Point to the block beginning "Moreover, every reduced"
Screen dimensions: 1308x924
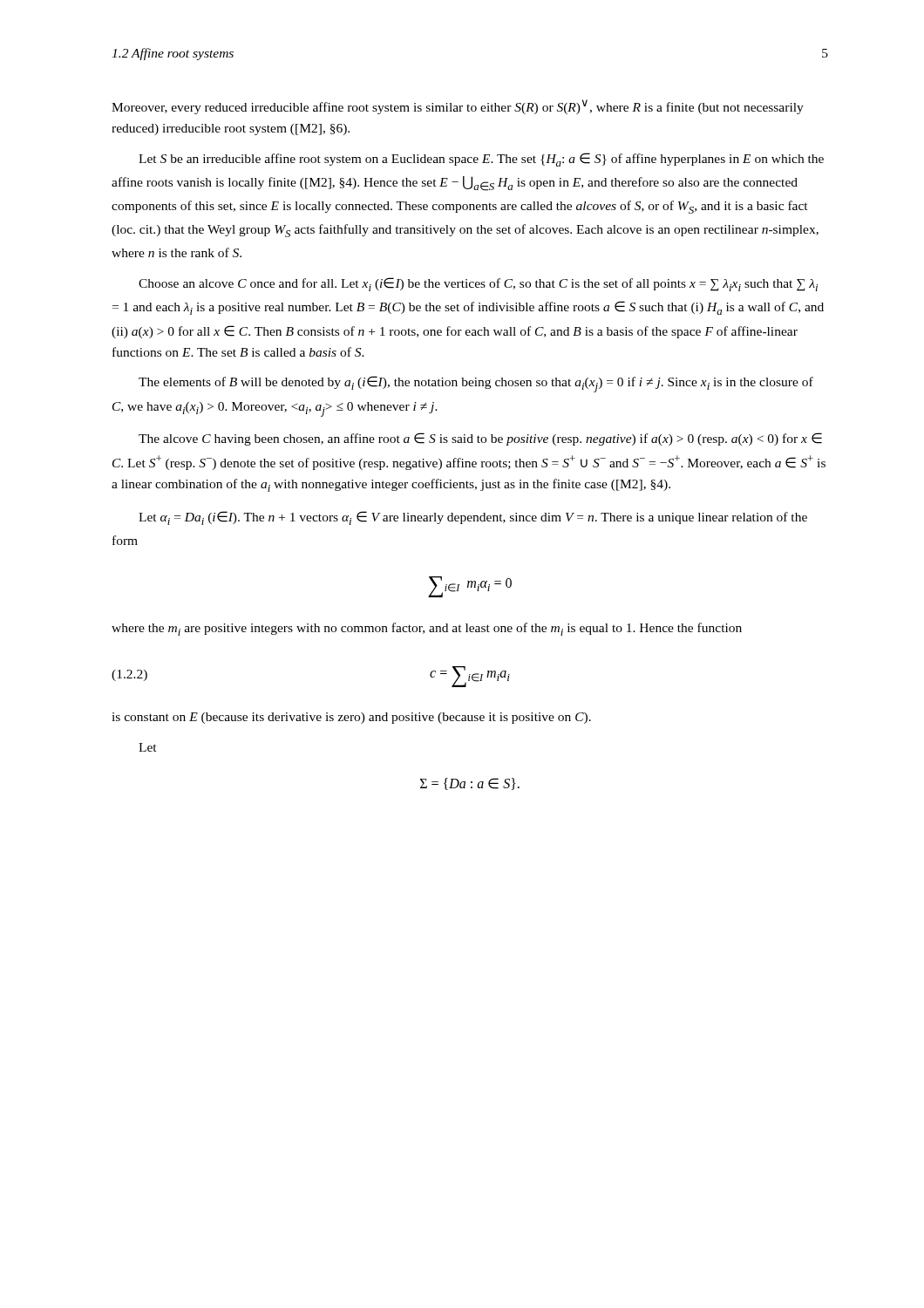(x=470, y=116)
